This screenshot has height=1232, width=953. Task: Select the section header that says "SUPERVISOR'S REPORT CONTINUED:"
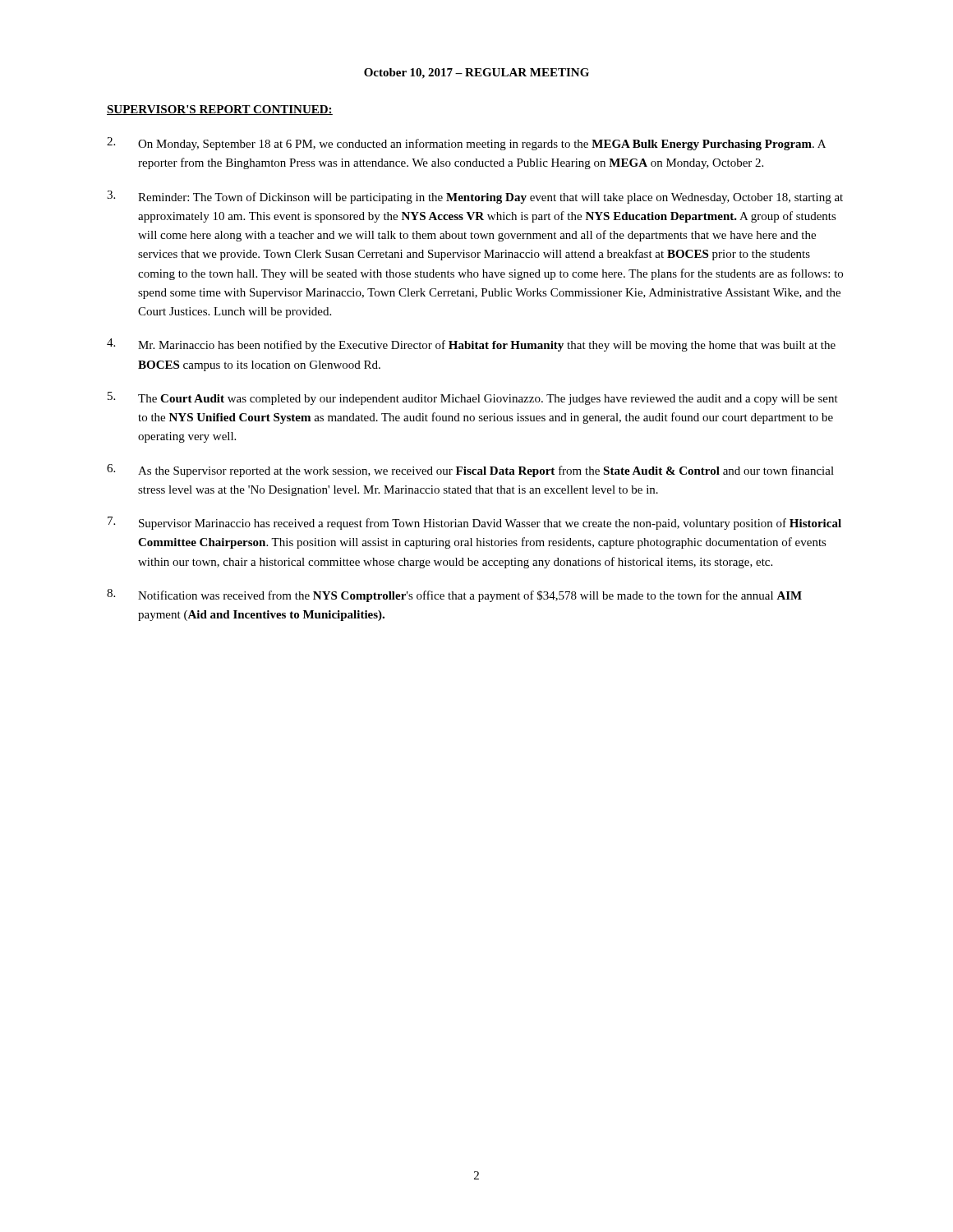point(220,109)
